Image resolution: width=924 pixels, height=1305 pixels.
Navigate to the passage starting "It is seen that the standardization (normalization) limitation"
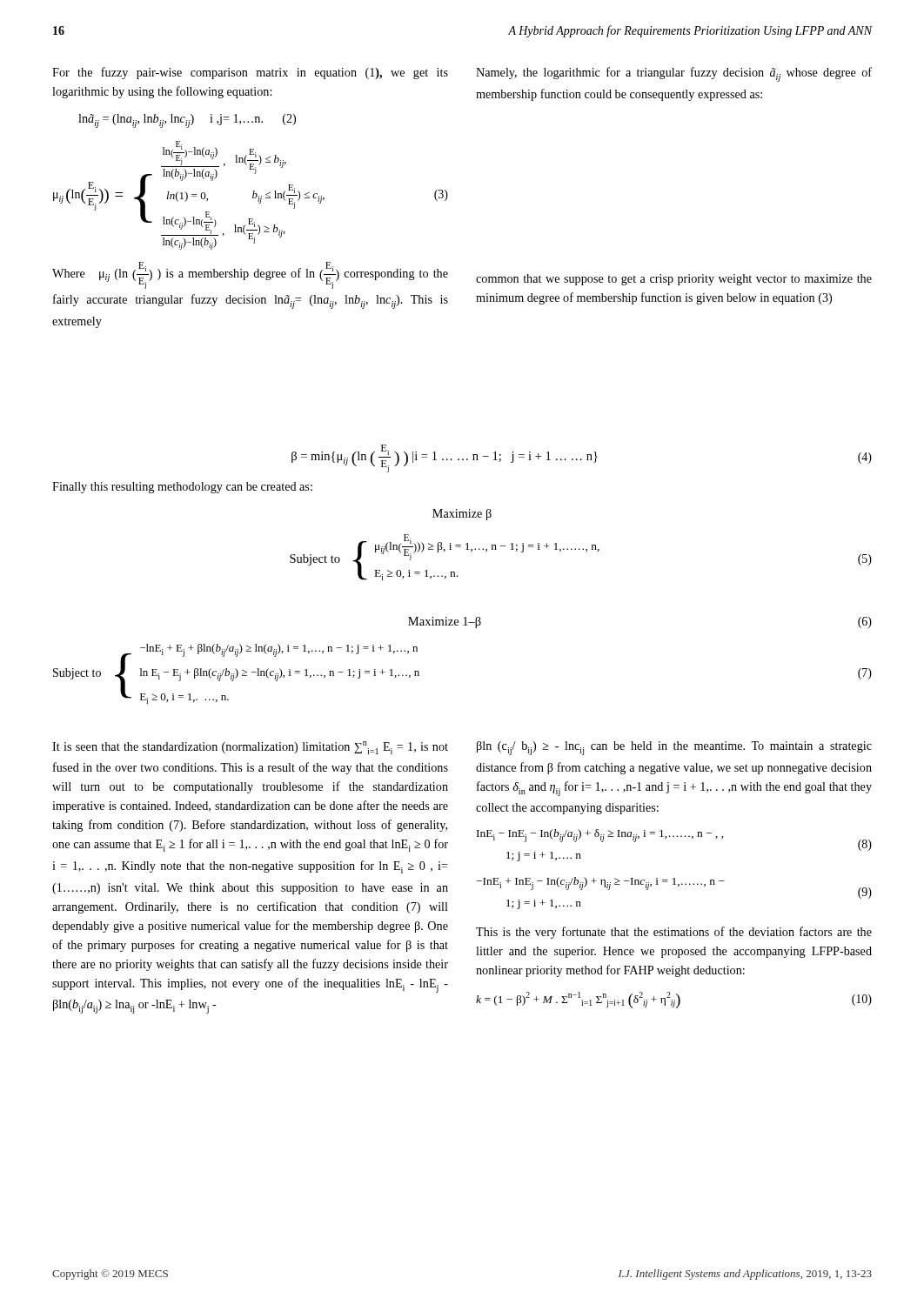[250, 876]
